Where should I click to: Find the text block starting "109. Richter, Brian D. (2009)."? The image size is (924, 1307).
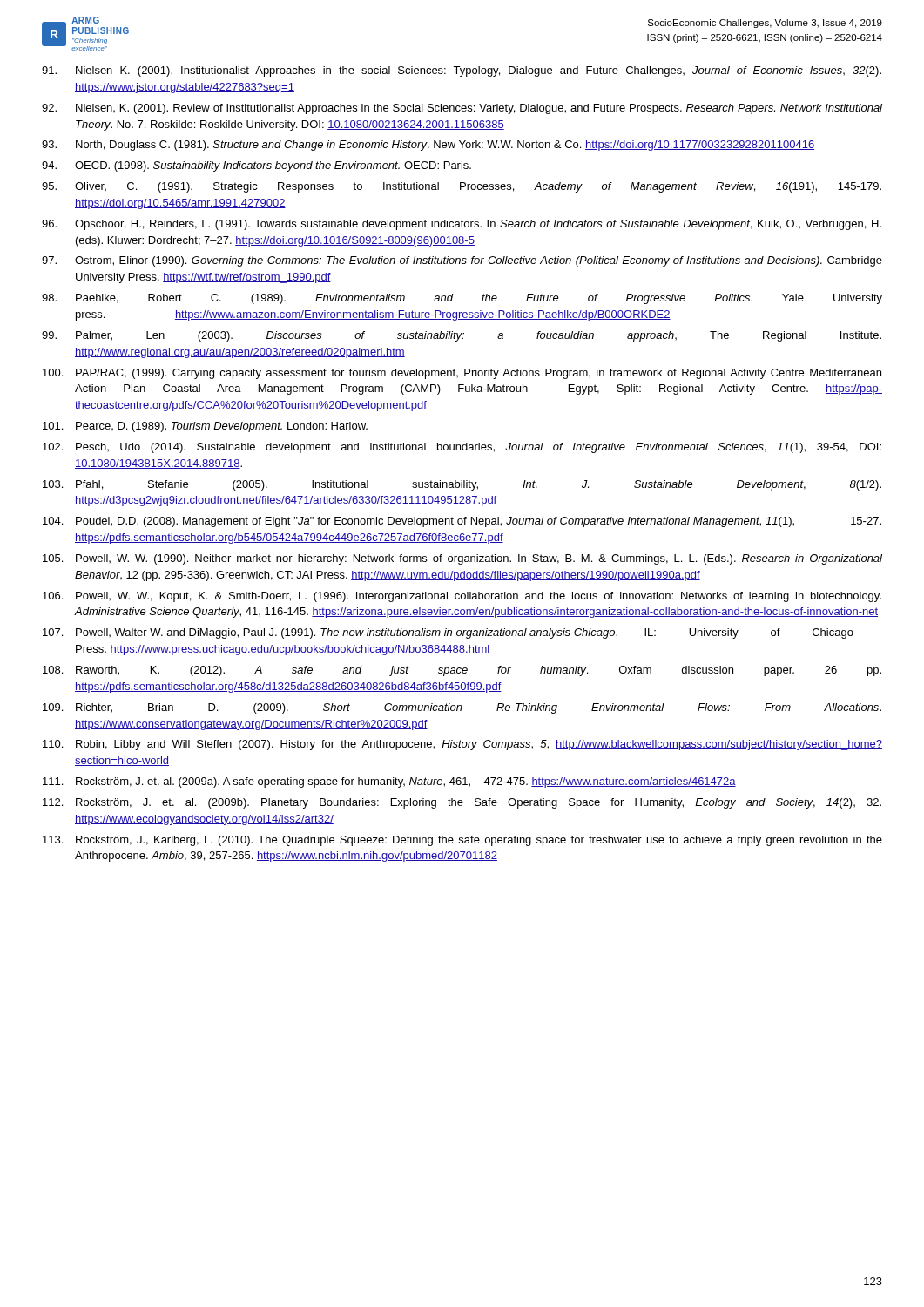pos(462,716)
